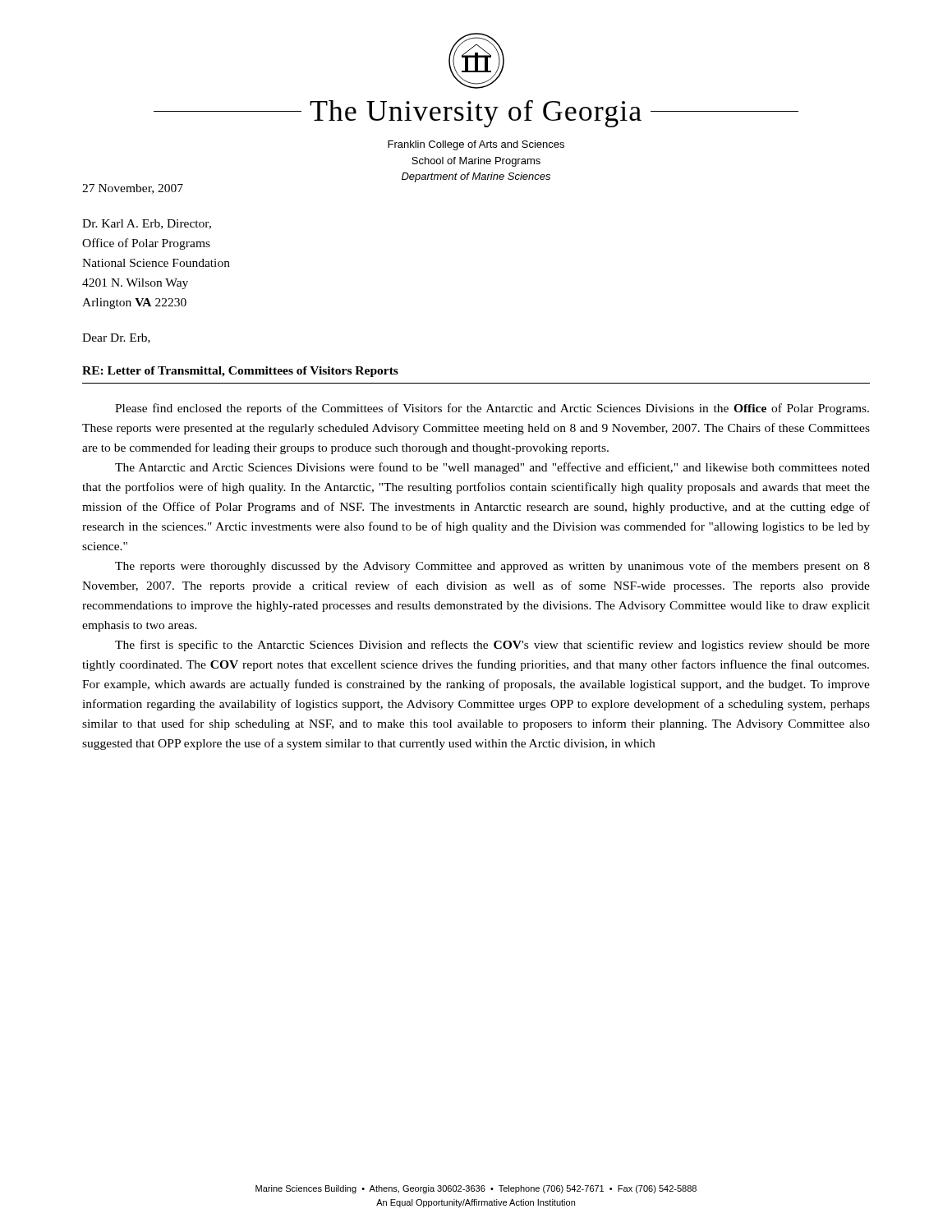
Task: Select the logo
Action: click(476, 108)
